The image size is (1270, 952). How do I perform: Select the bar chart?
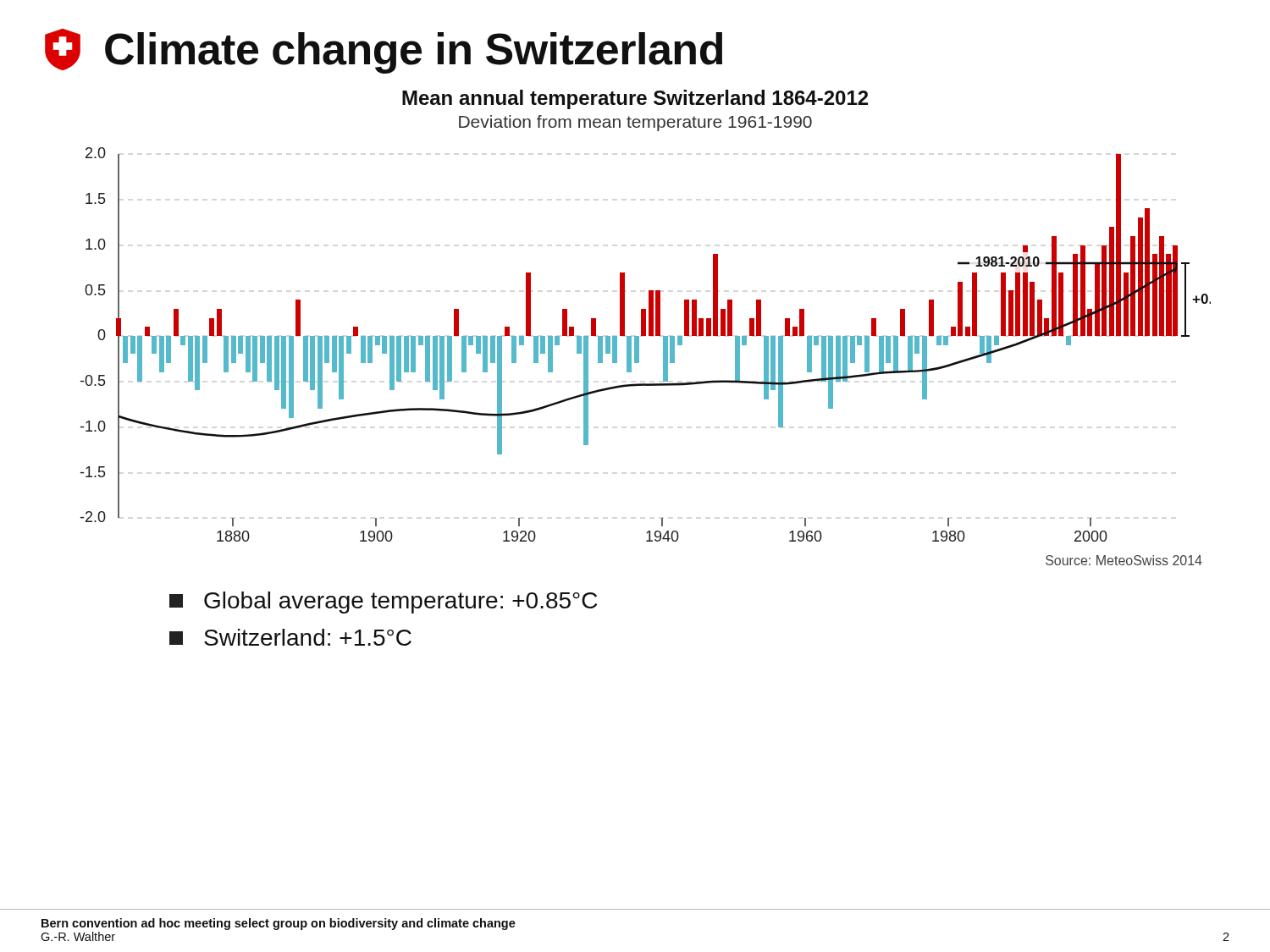tap(635, 313)
